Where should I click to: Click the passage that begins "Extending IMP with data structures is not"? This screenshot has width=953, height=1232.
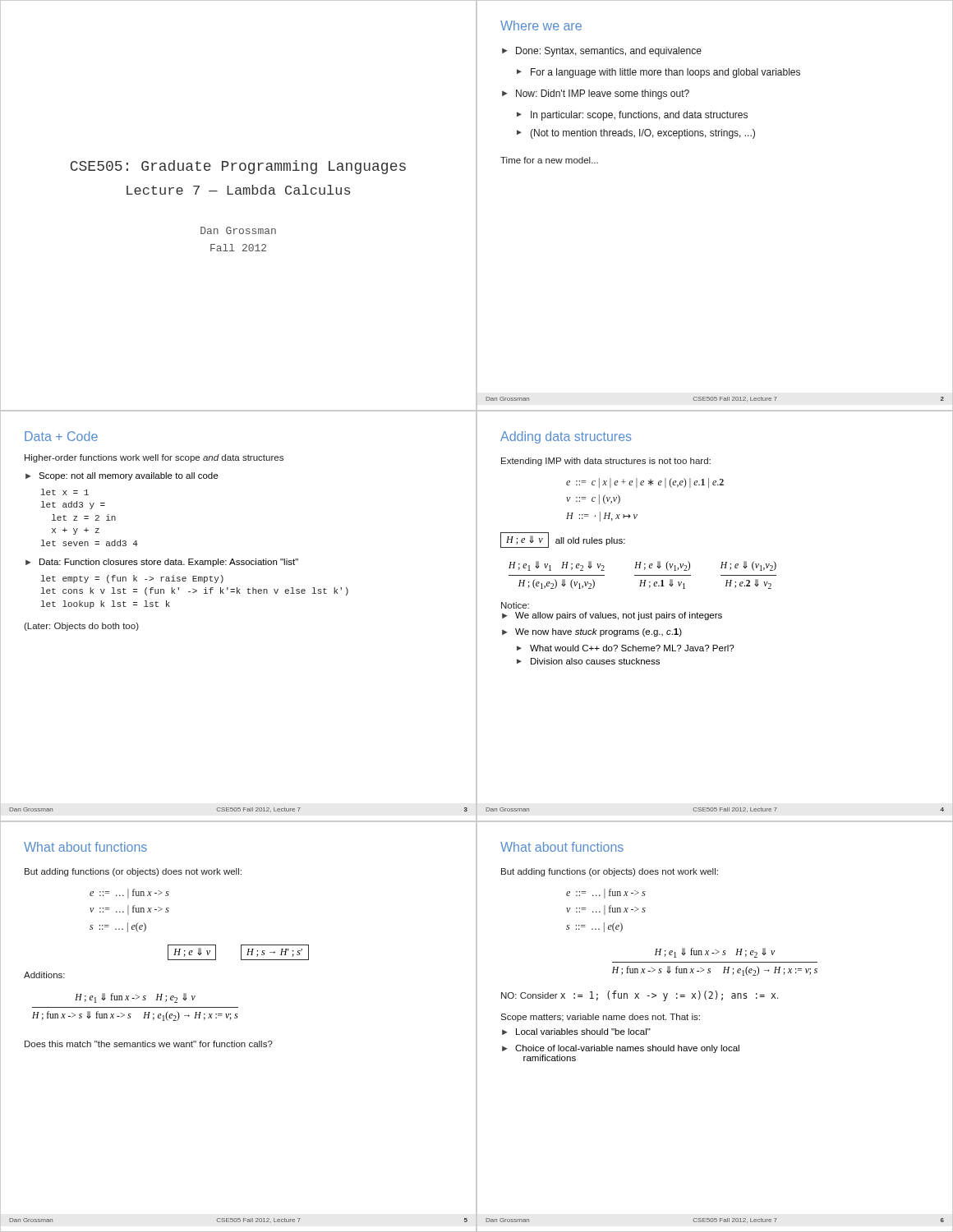click(606, 461)
